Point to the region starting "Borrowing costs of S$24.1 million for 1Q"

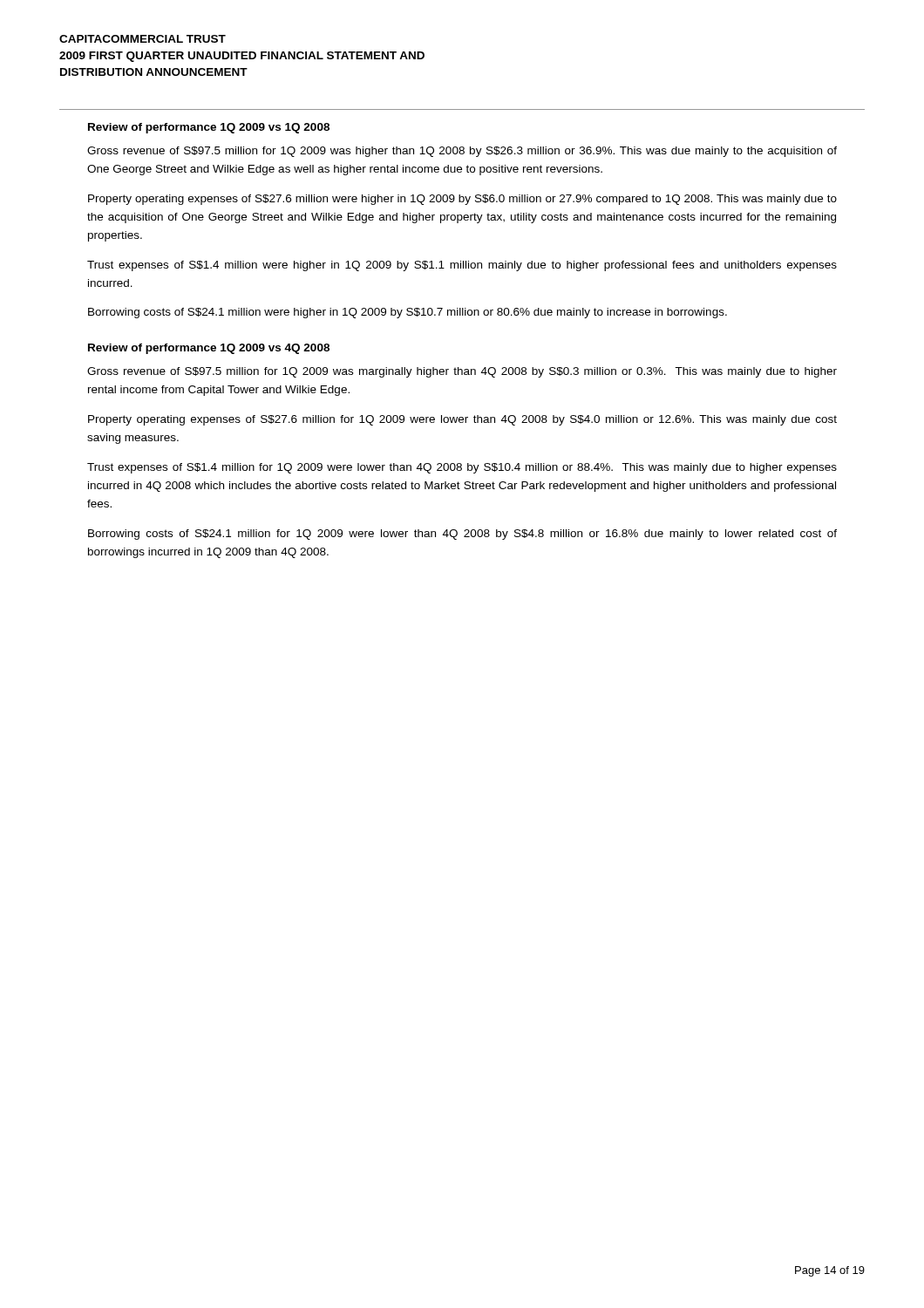pos(462,542)
